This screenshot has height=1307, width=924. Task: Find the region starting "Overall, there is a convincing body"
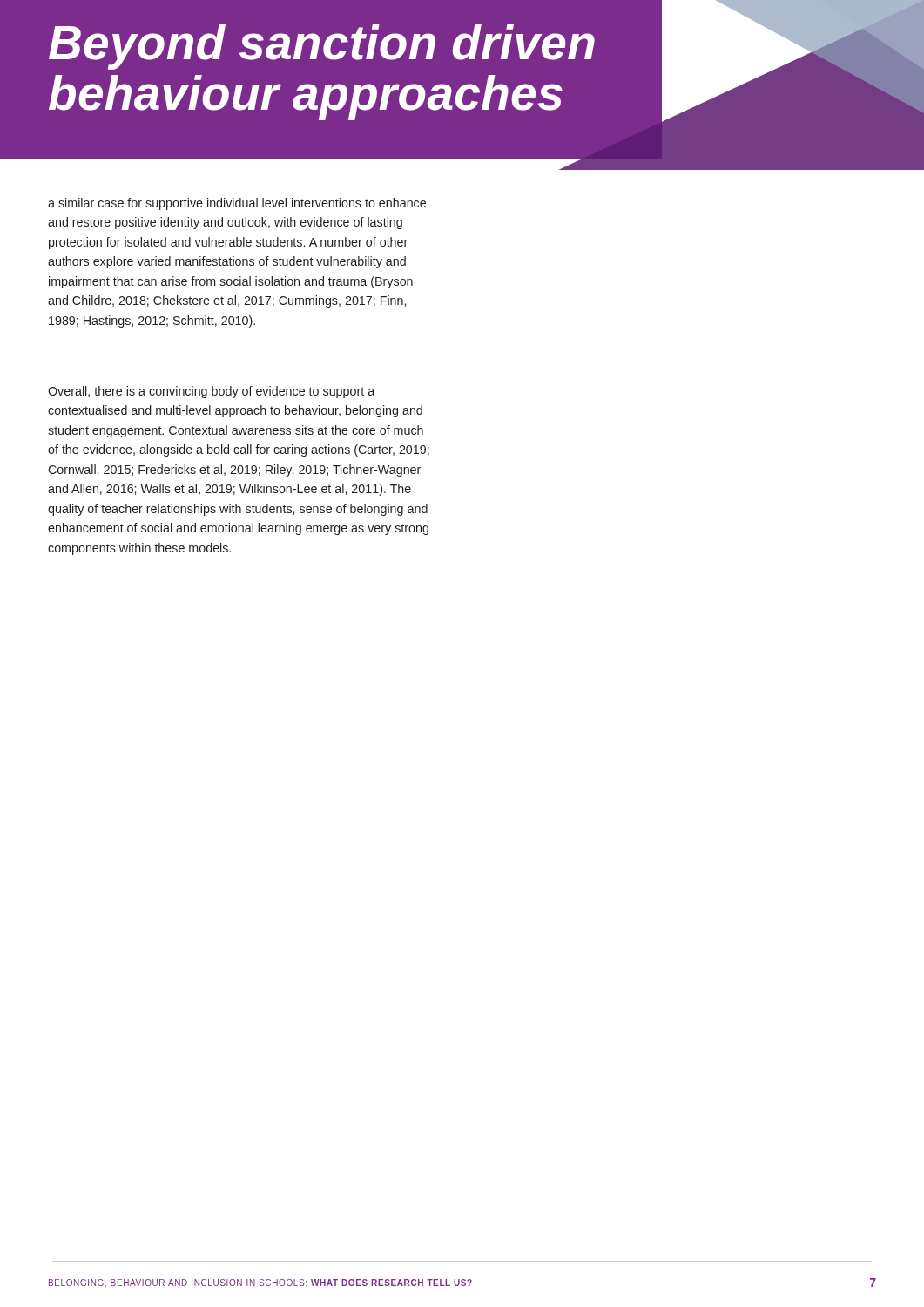coord(239,469)
